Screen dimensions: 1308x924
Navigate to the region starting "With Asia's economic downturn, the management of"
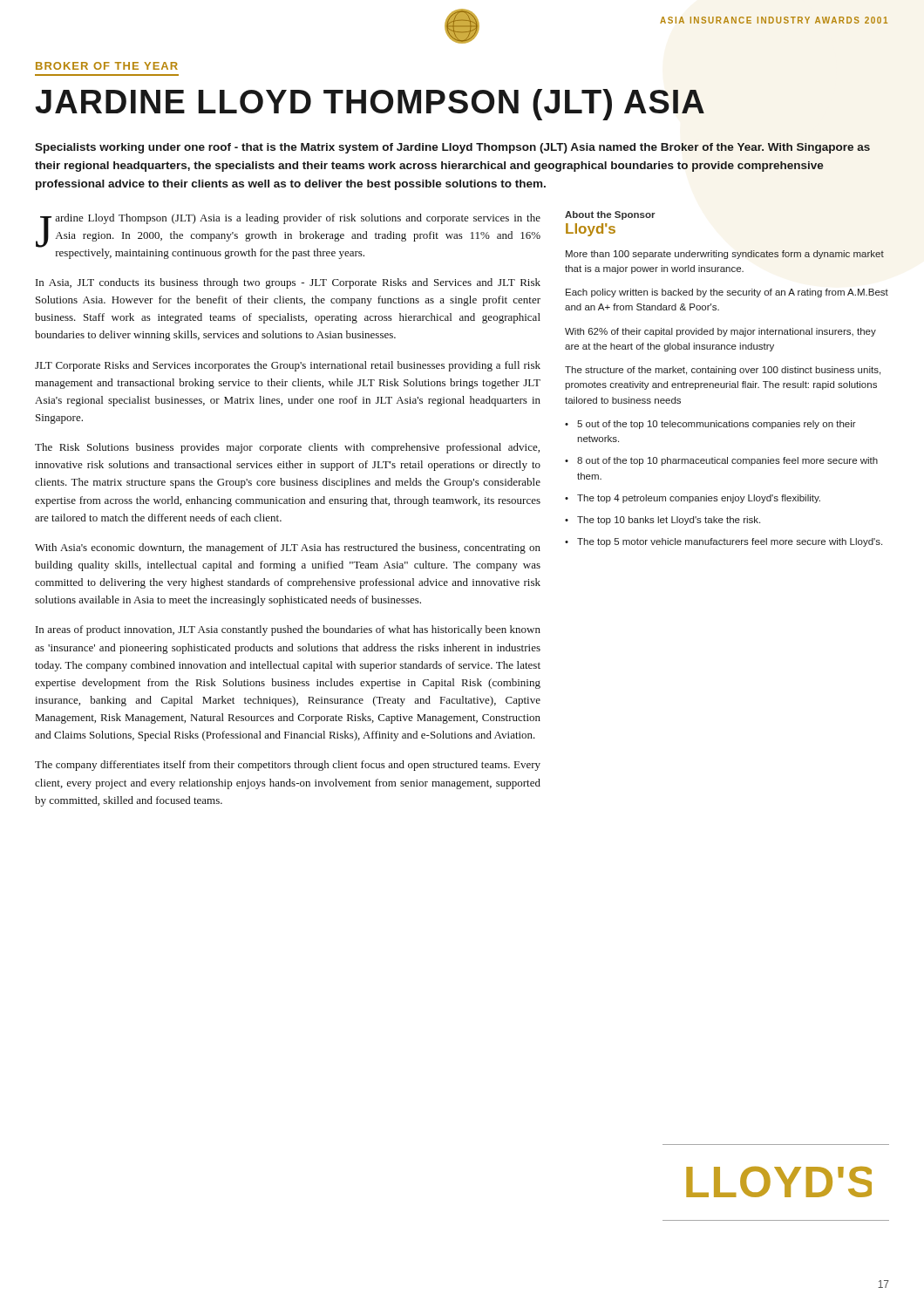point(288,573)
